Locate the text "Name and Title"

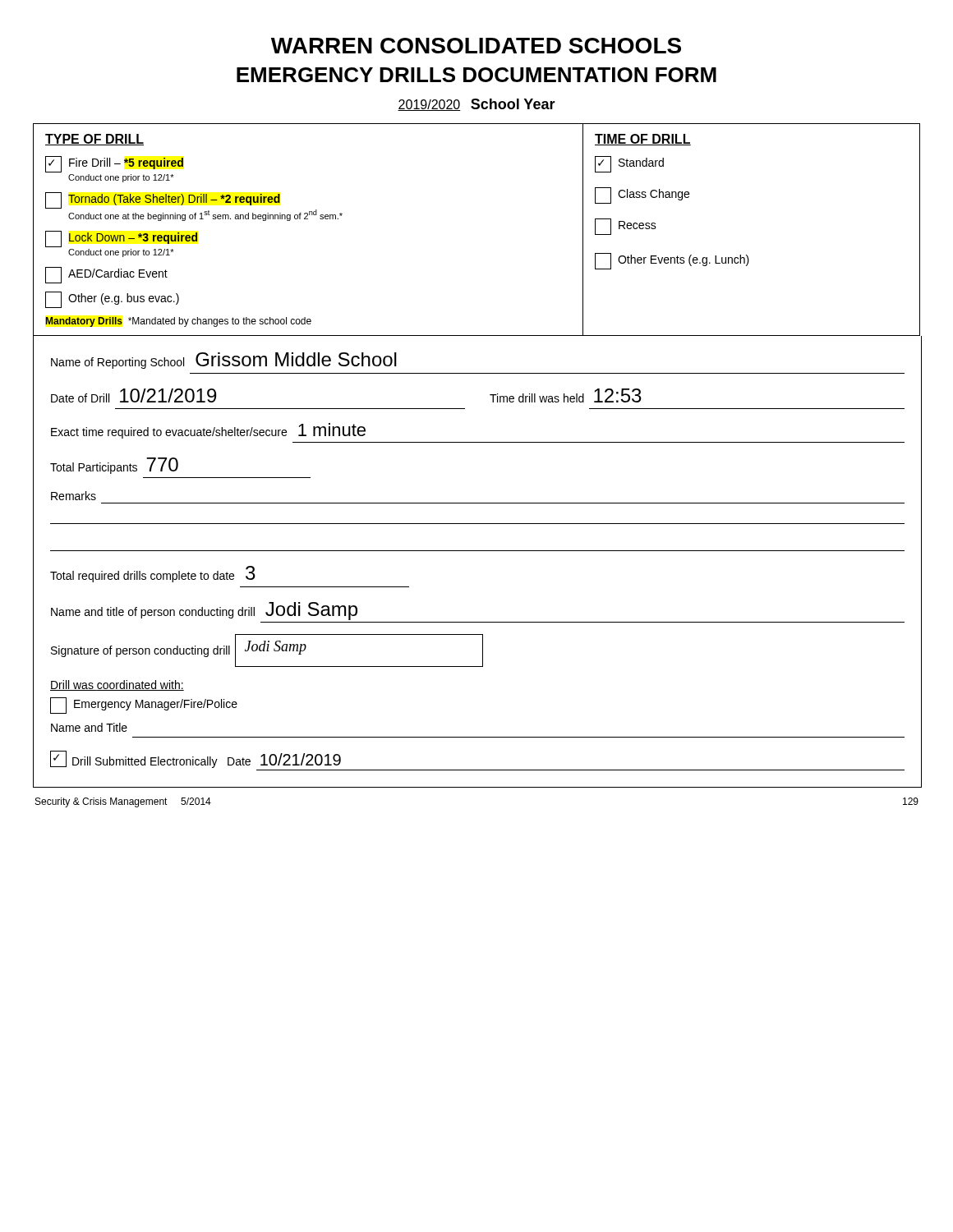(x=477, y=729)
